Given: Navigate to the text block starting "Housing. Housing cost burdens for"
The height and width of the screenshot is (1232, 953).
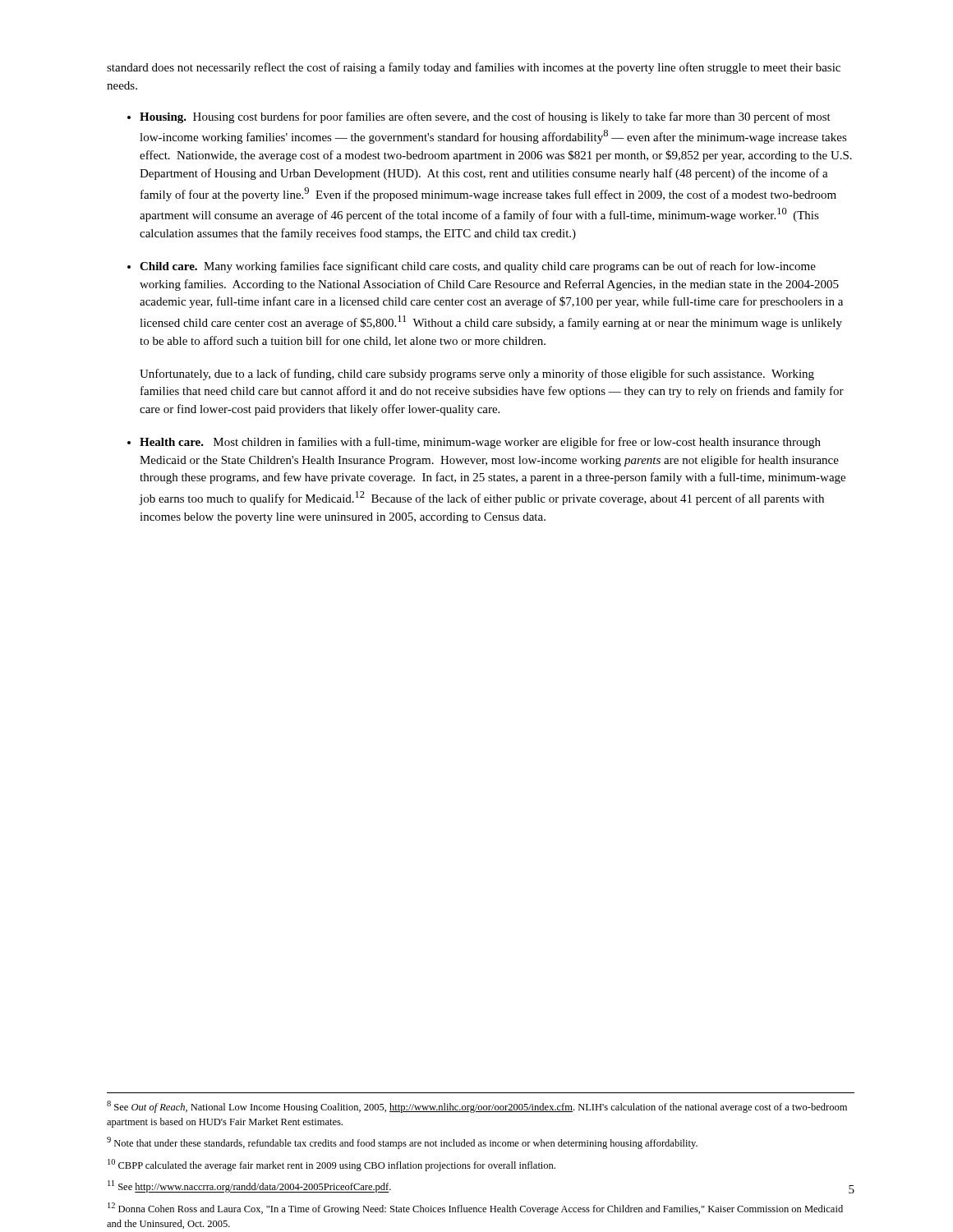Looking at the screenshot, I should tap(496, 175).
